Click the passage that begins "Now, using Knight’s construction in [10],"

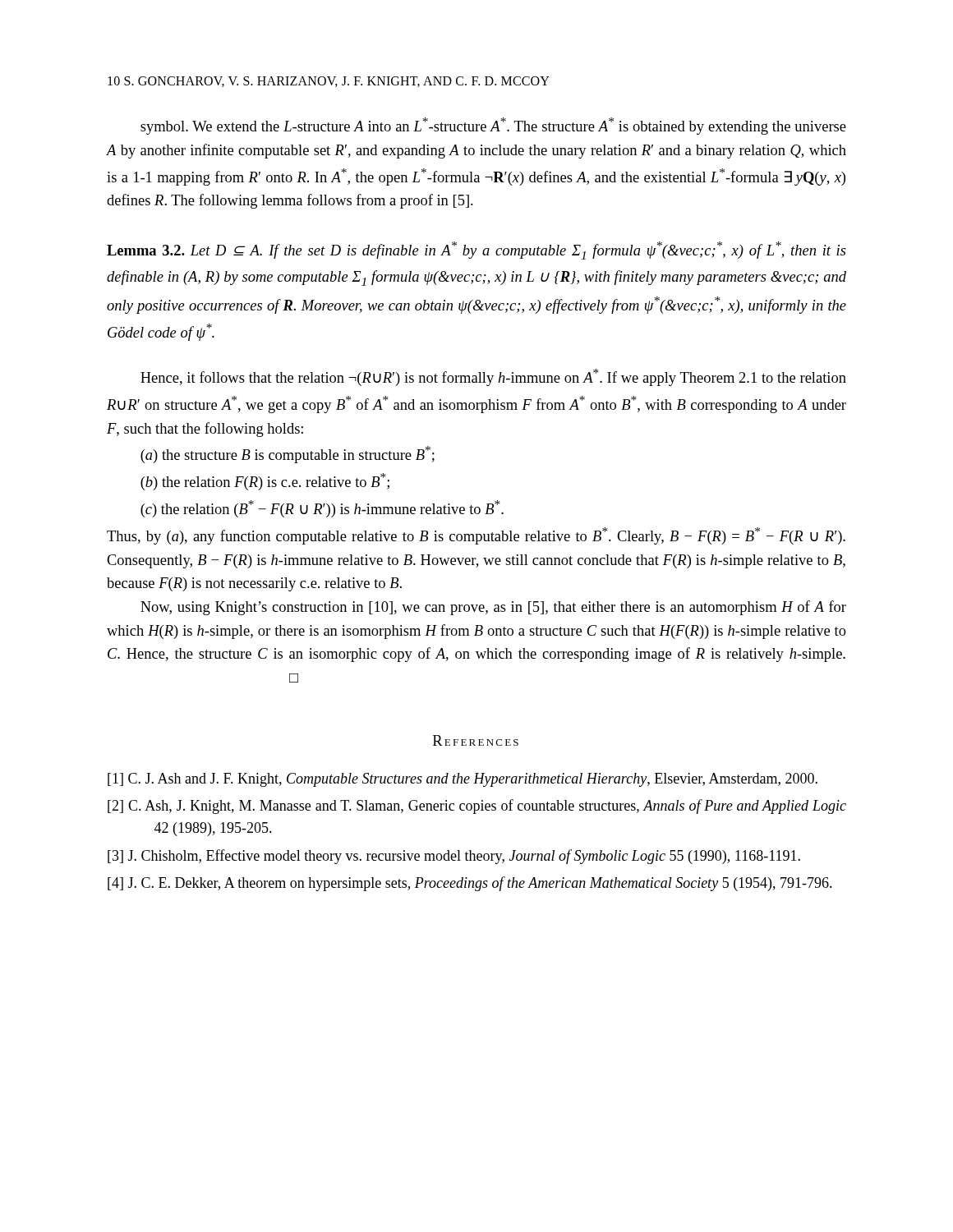pos(476,642)
